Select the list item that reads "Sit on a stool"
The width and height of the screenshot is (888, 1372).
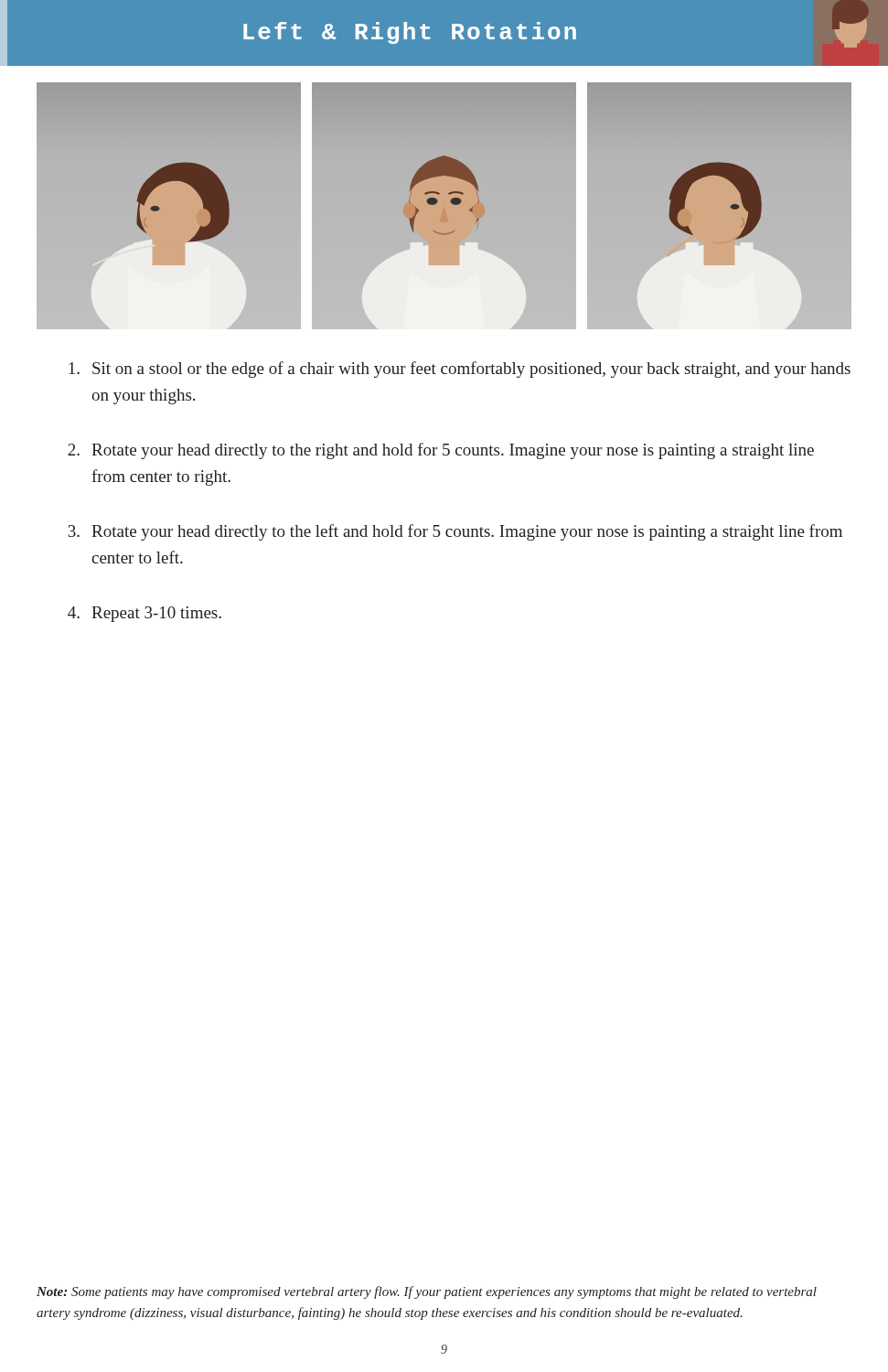tap(444, 382)
